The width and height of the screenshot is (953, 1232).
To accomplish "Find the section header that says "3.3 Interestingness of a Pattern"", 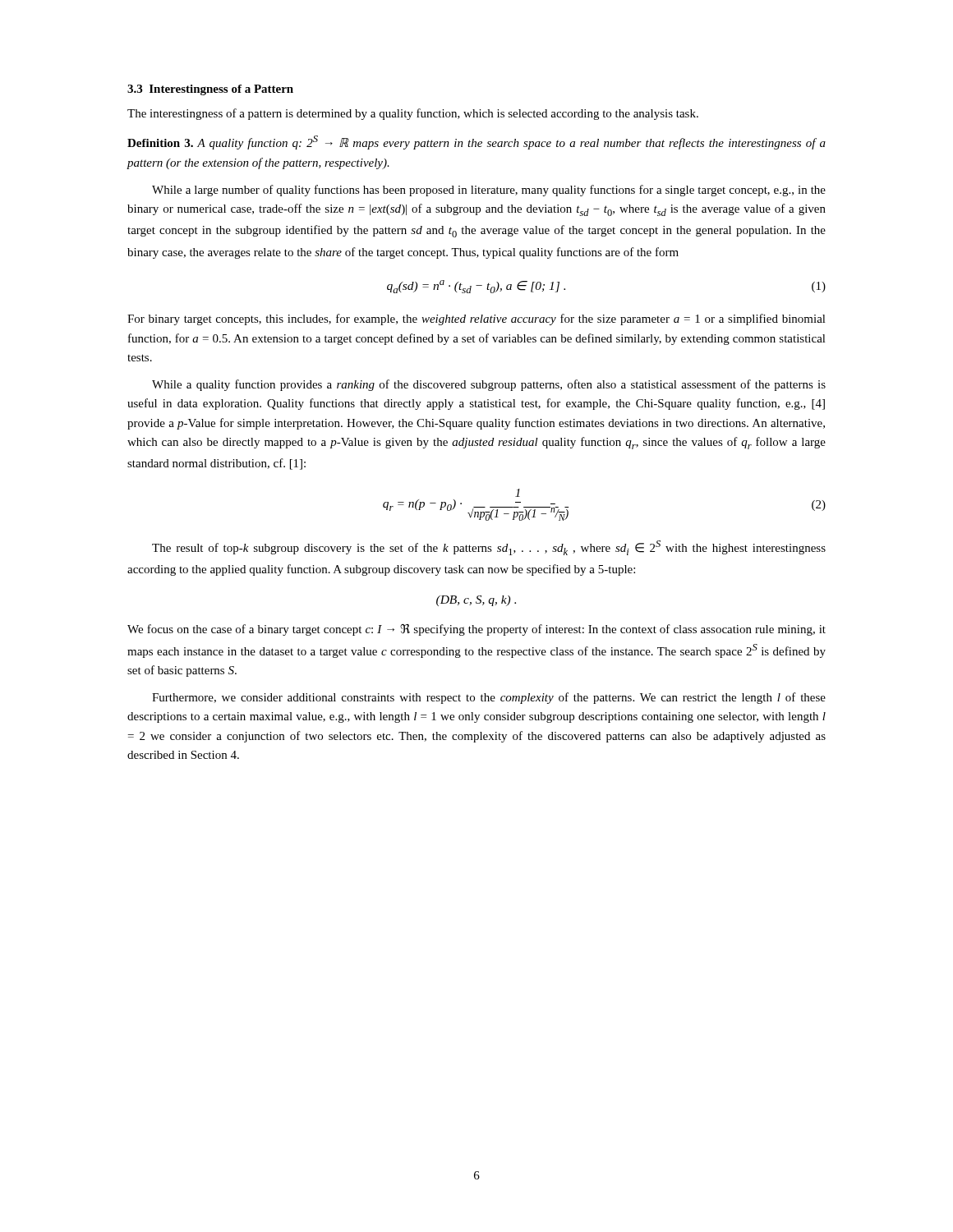I will point(210,89).
